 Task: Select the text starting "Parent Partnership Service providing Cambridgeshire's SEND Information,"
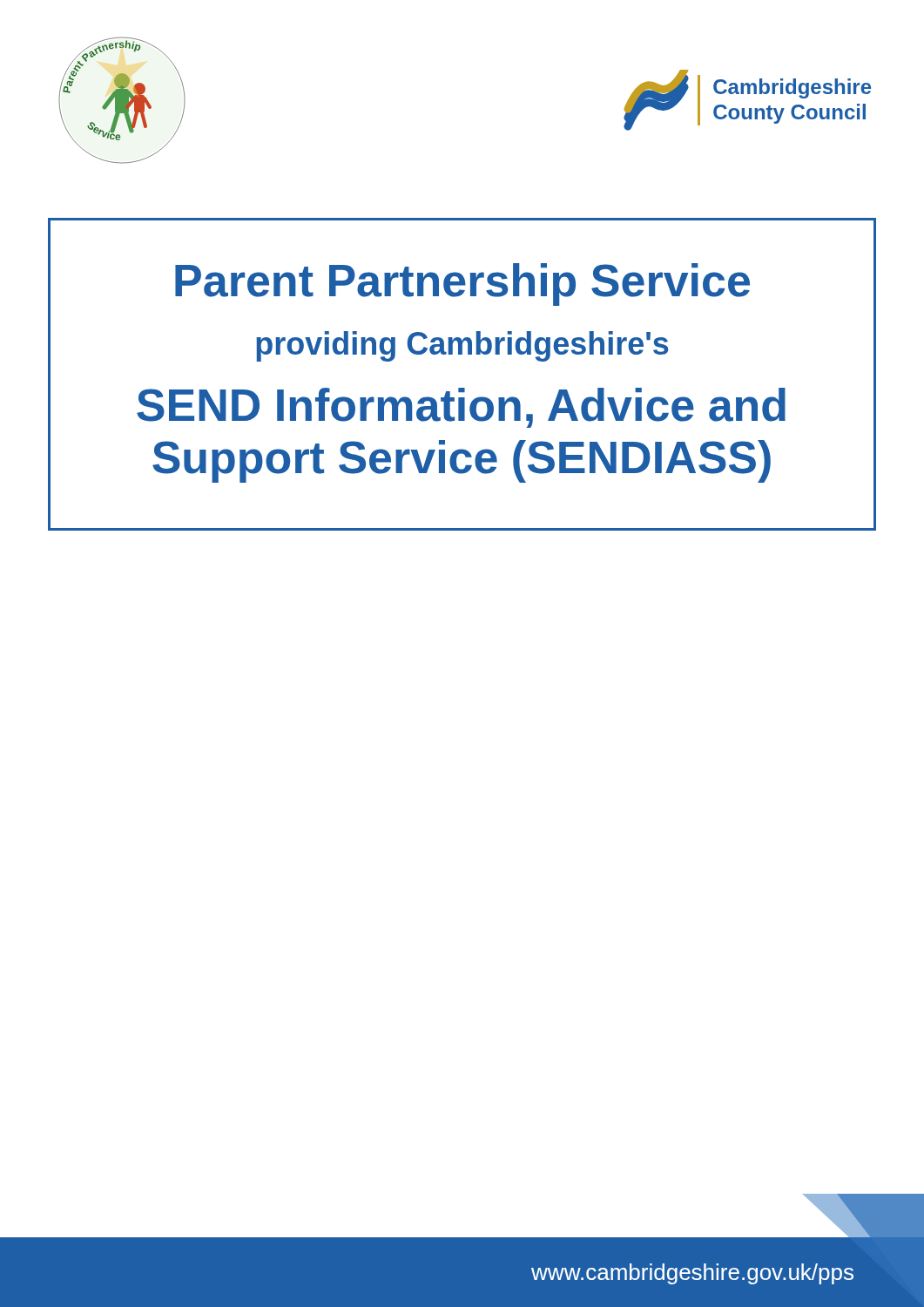click(x=462, y=370)
